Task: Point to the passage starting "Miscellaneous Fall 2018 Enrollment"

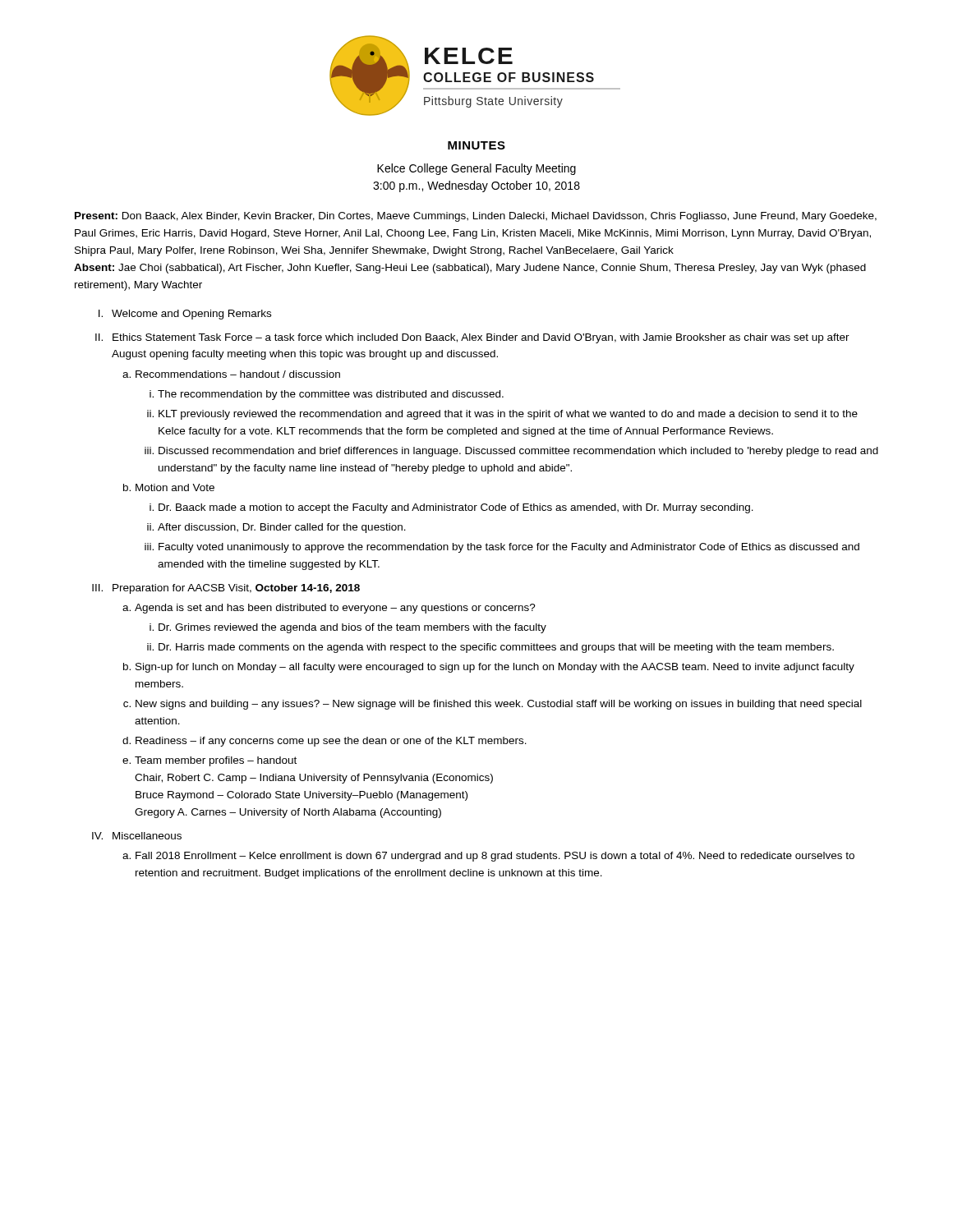Action: tap(495, 856)
